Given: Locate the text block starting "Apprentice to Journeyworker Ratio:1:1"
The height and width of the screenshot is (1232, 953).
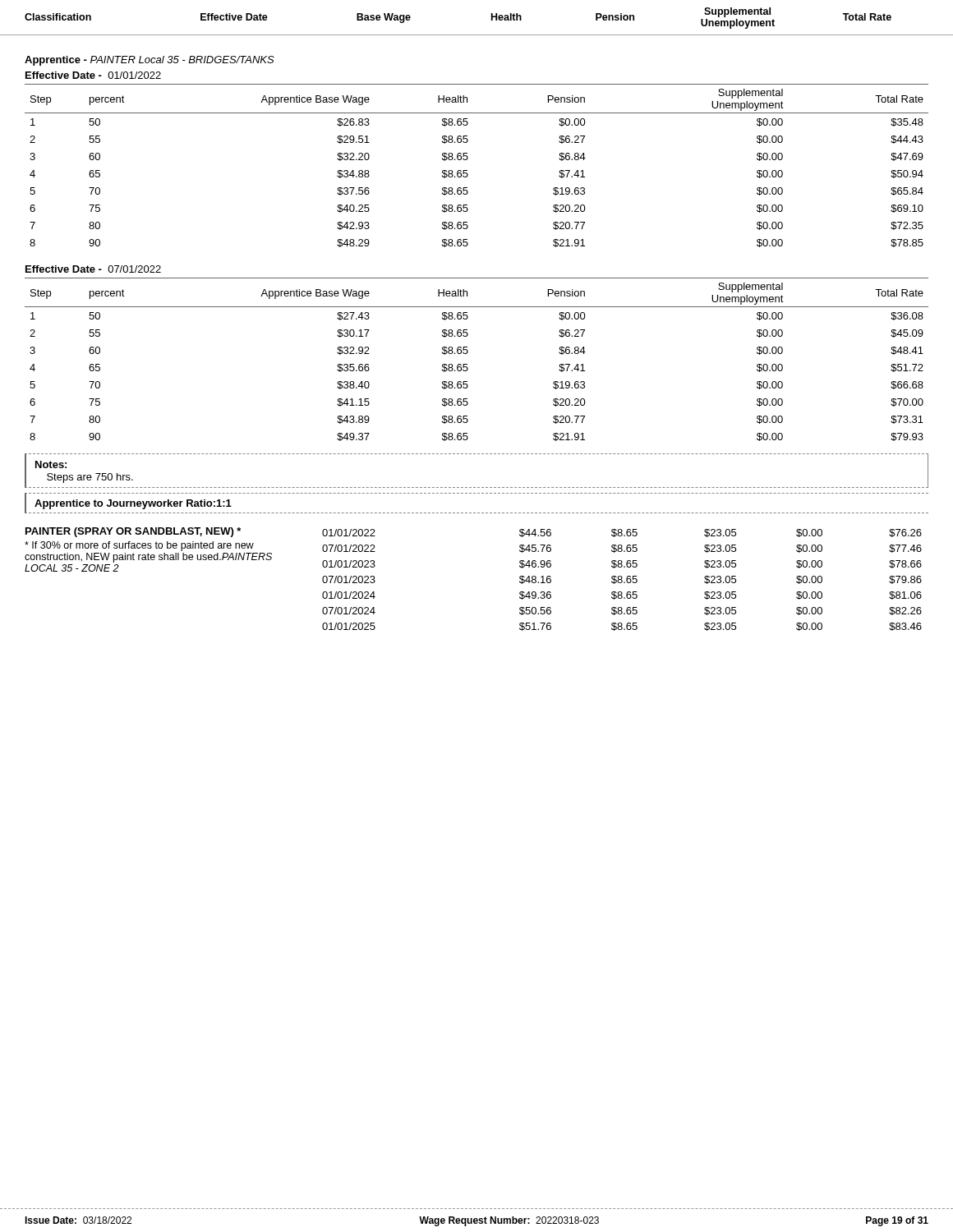Looking at the screenshot, I should pyautogui.click(x=133, y=503).
